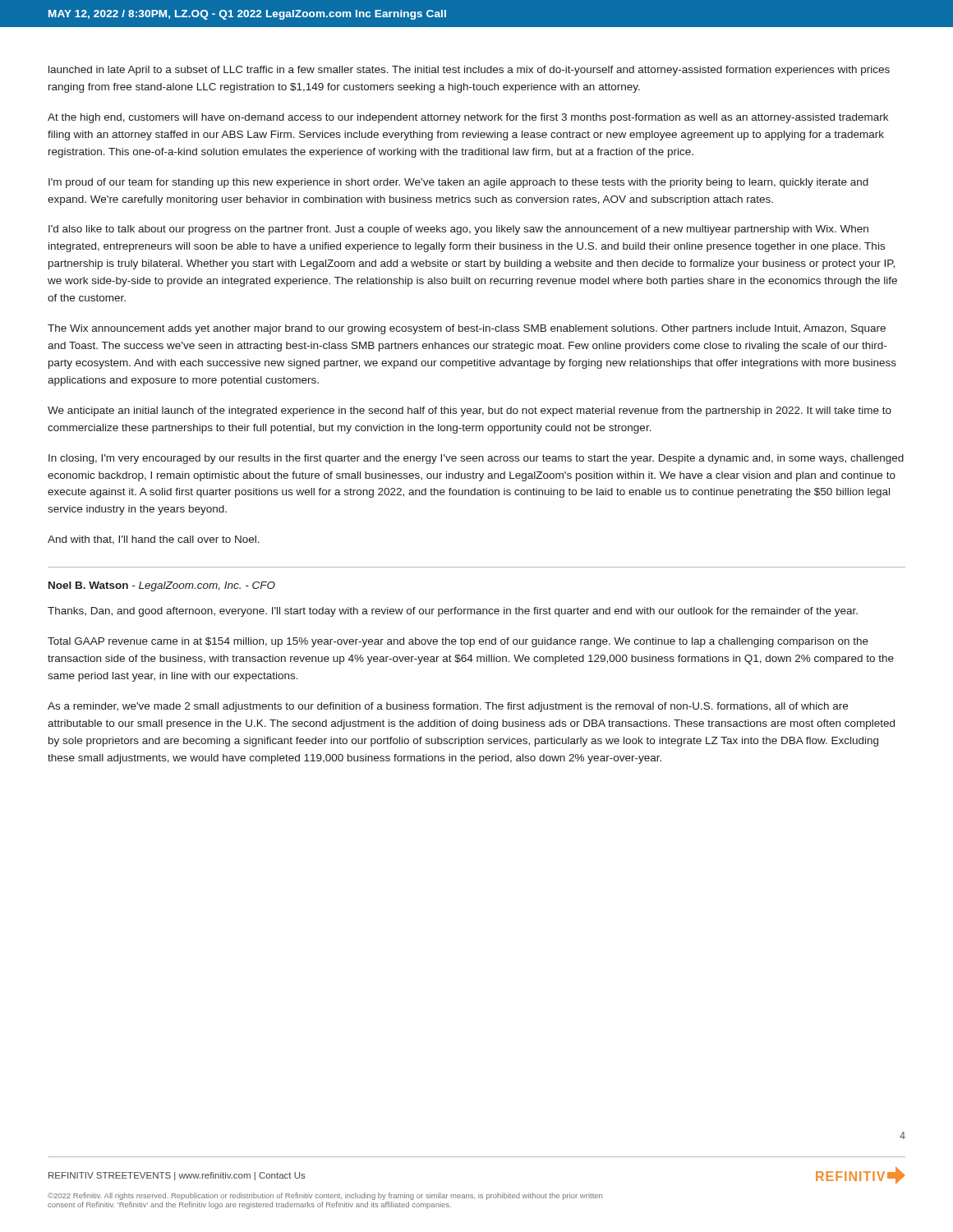The height and width of the screenshot is (1232, 953).
Task: Point to the text block starting "©2022 Refinitiv. All"
Action: (x=325, y=1200)
